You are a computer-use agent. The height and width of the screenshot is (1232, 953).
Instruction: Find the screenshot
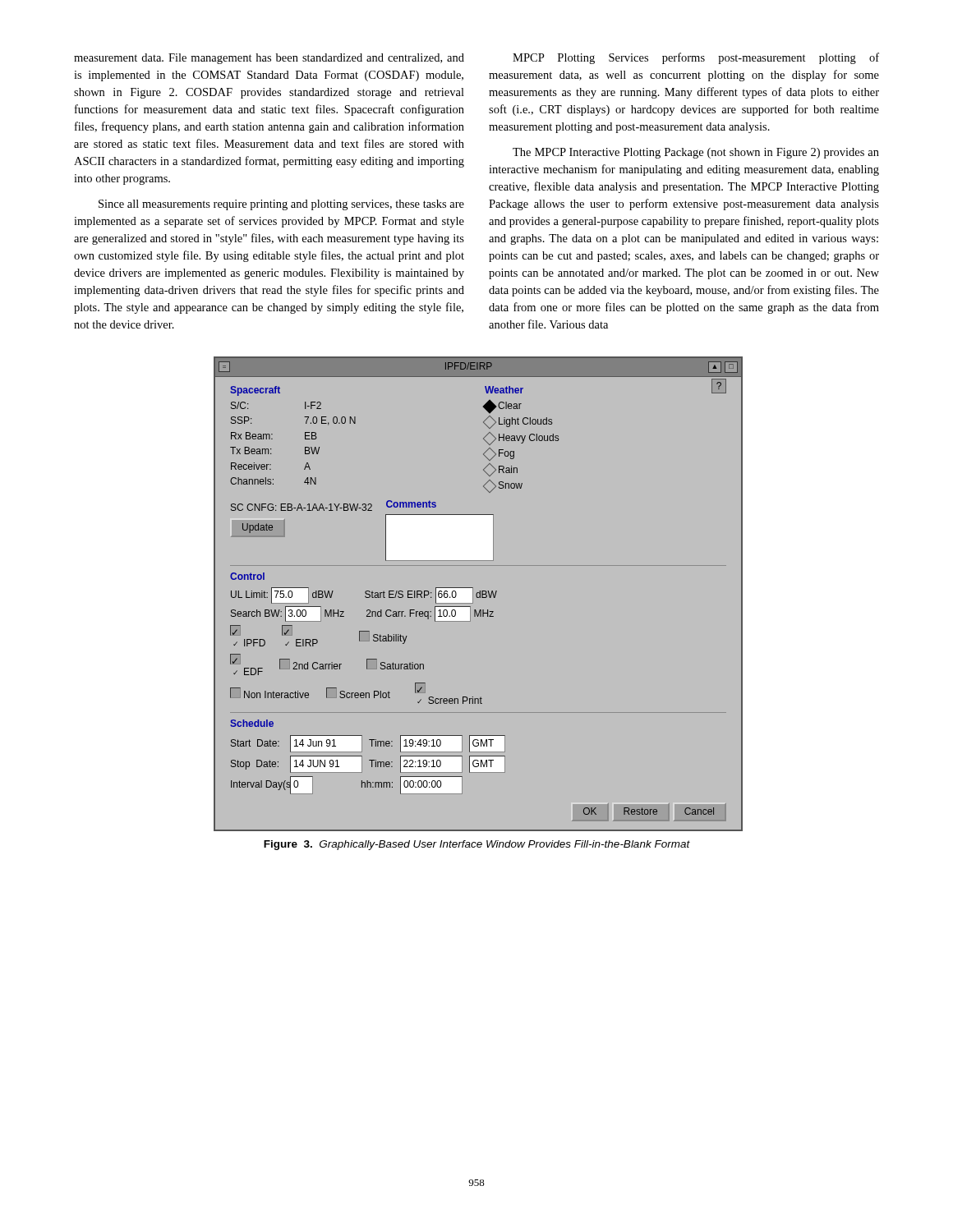click(476, 594)
